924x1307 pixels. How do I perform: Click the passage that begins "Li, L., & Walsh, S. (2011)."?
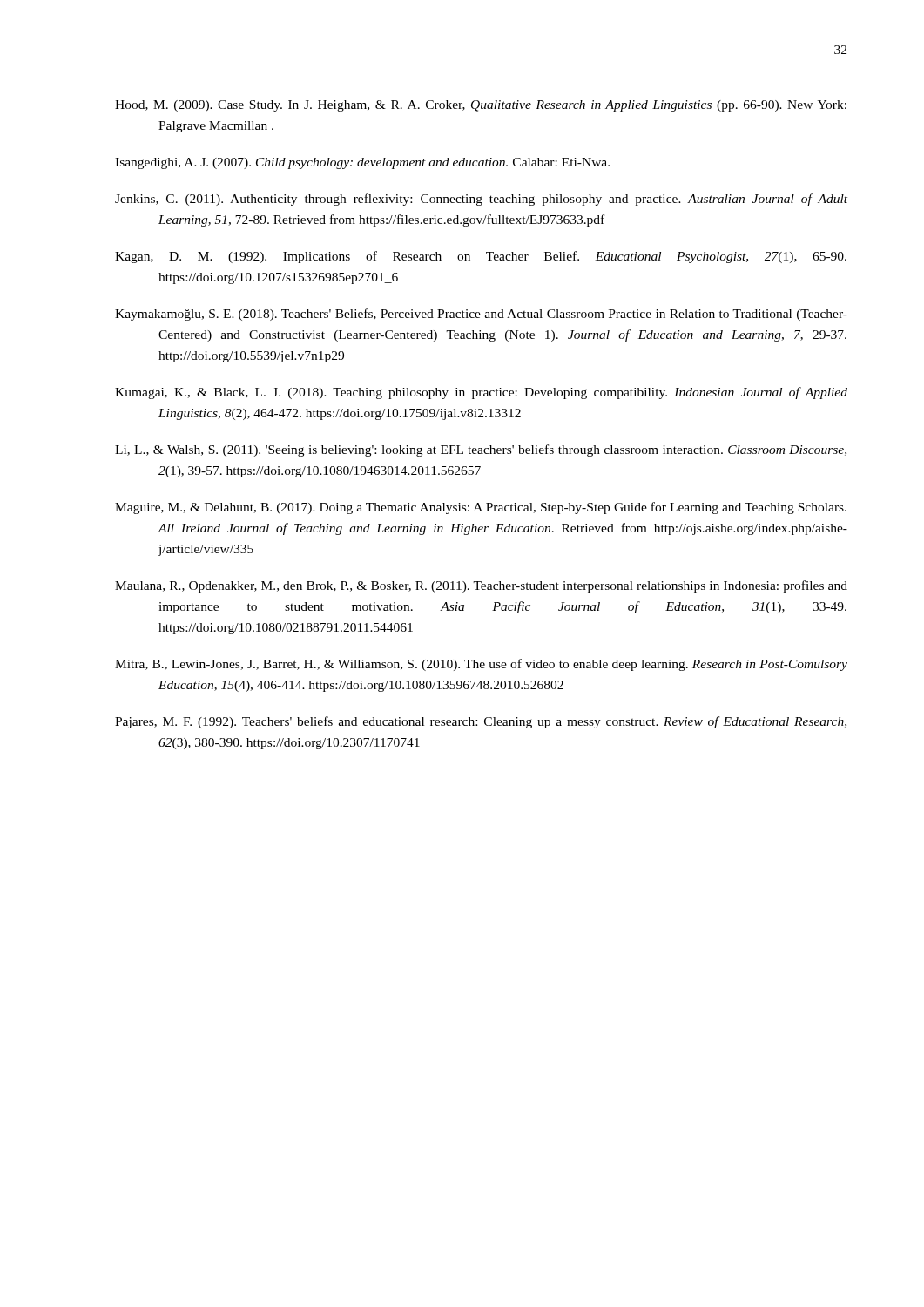(x=481, y=460)
